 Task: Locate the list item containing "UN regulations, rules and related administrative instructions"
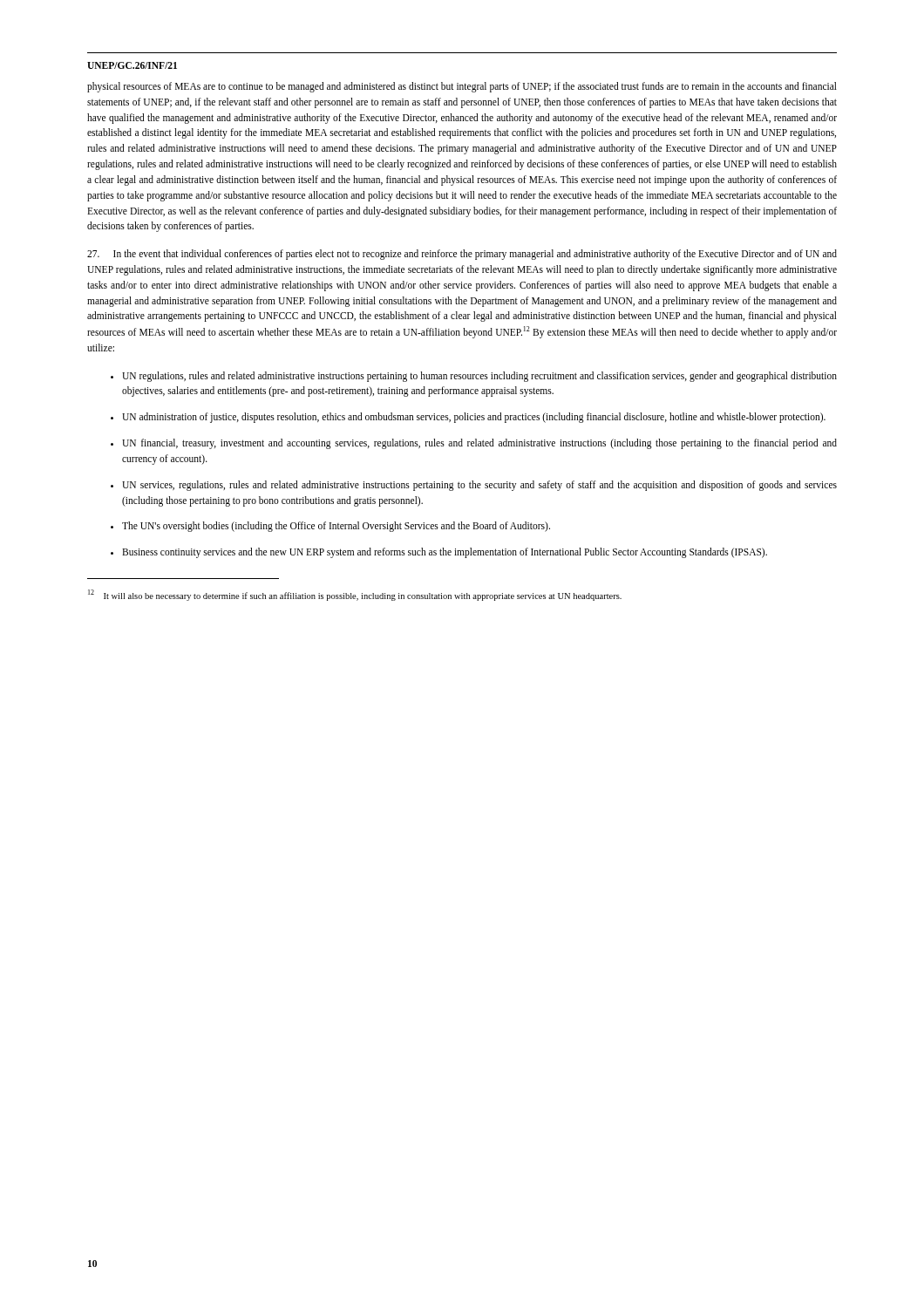pos(479,383)
